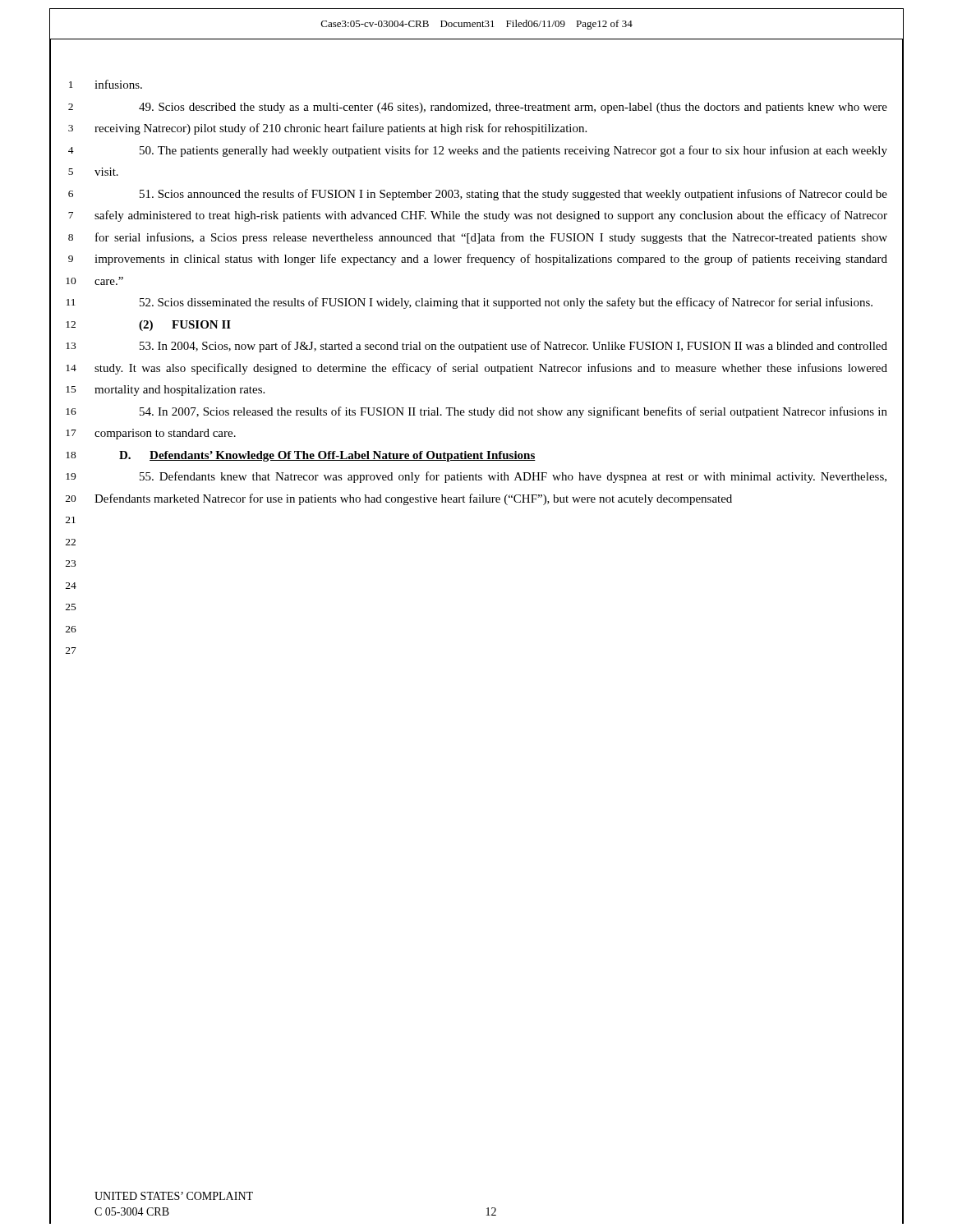Click on the passage starting "In 2007, Scios released the results of its"
953x1232 pixels.
point(491,422)
